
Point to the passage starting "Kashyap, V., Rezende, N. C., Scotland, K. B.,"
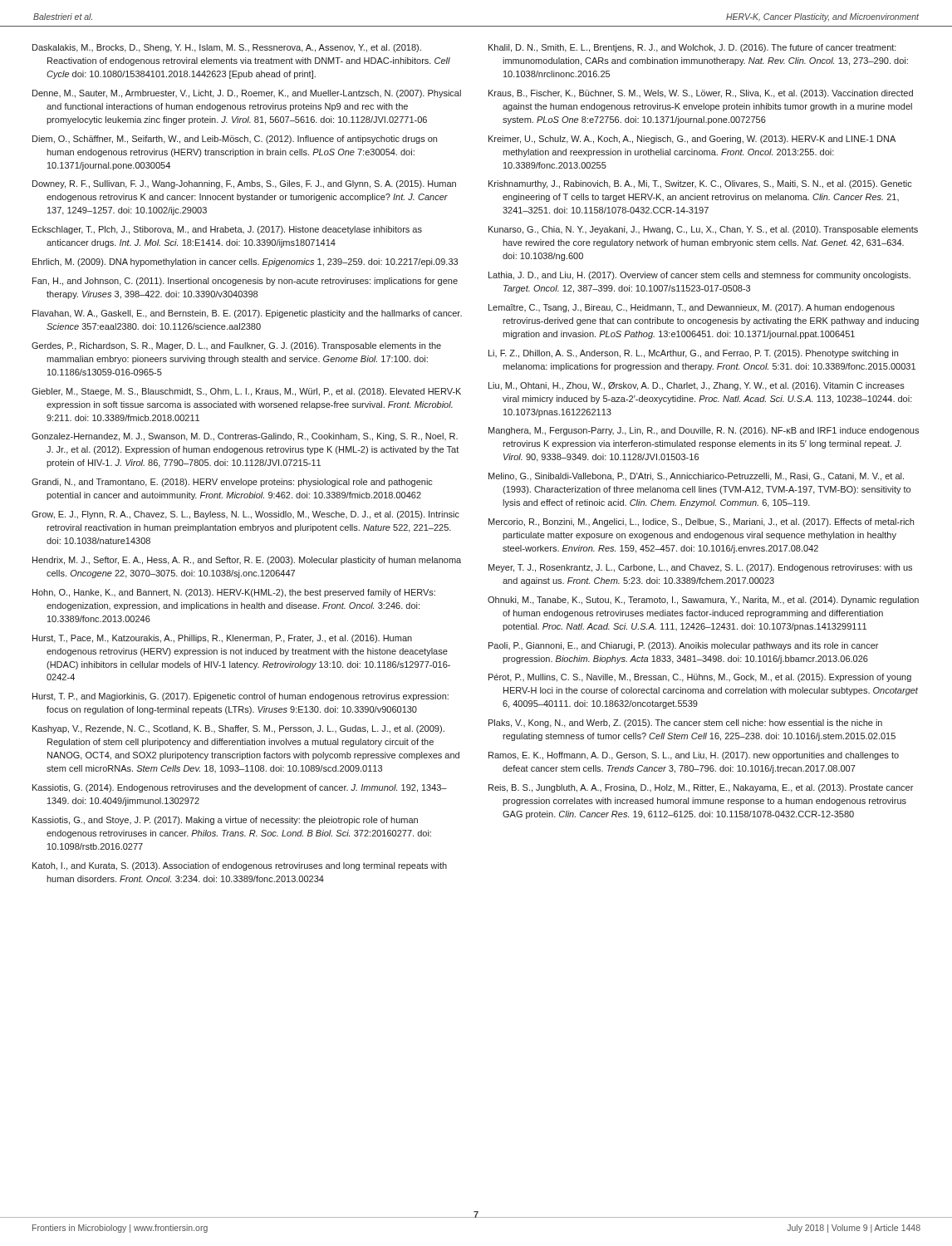[246, 749]
